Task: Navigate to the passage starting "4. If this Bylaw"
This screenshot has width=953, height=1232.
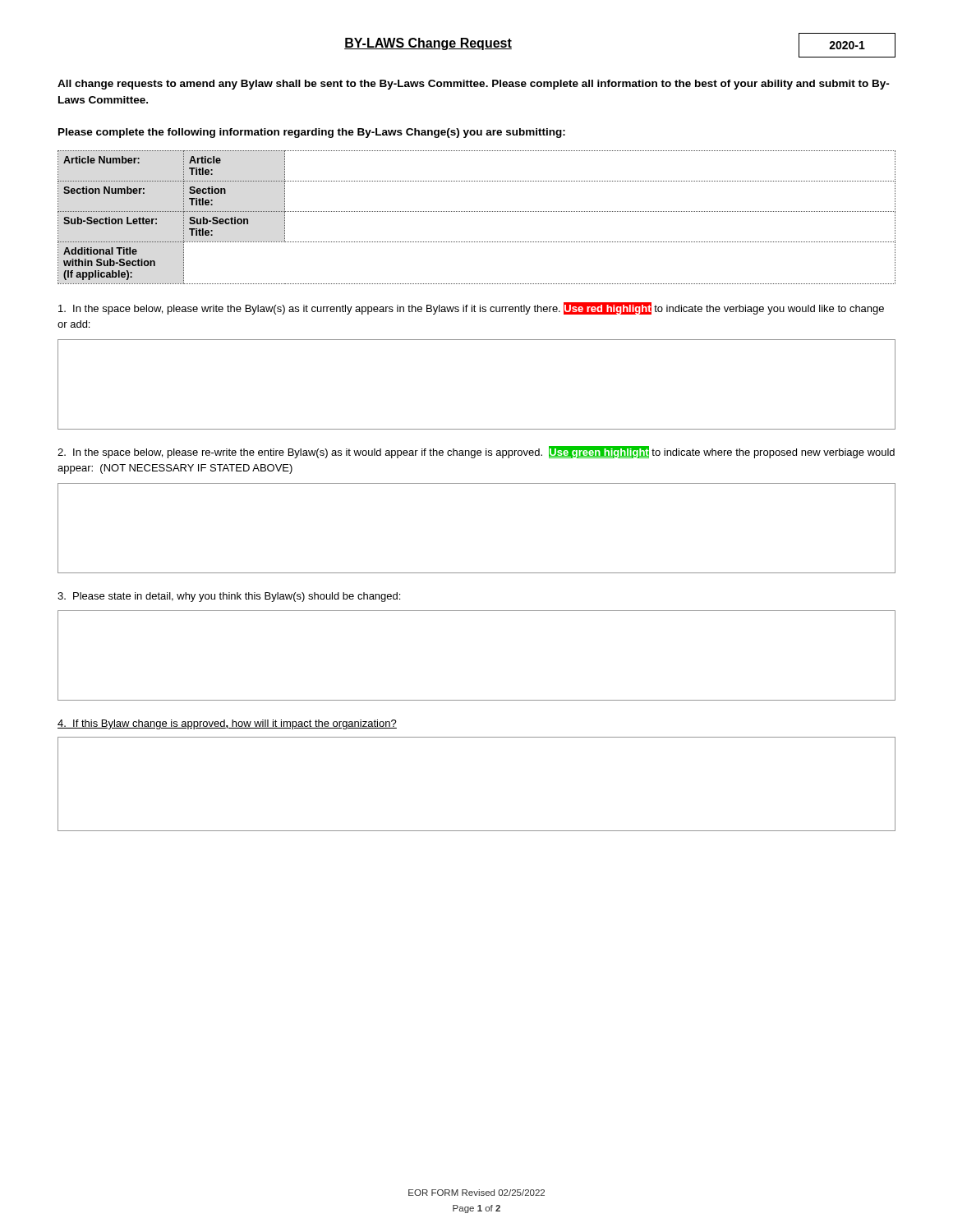Action: tap(227, 724)
